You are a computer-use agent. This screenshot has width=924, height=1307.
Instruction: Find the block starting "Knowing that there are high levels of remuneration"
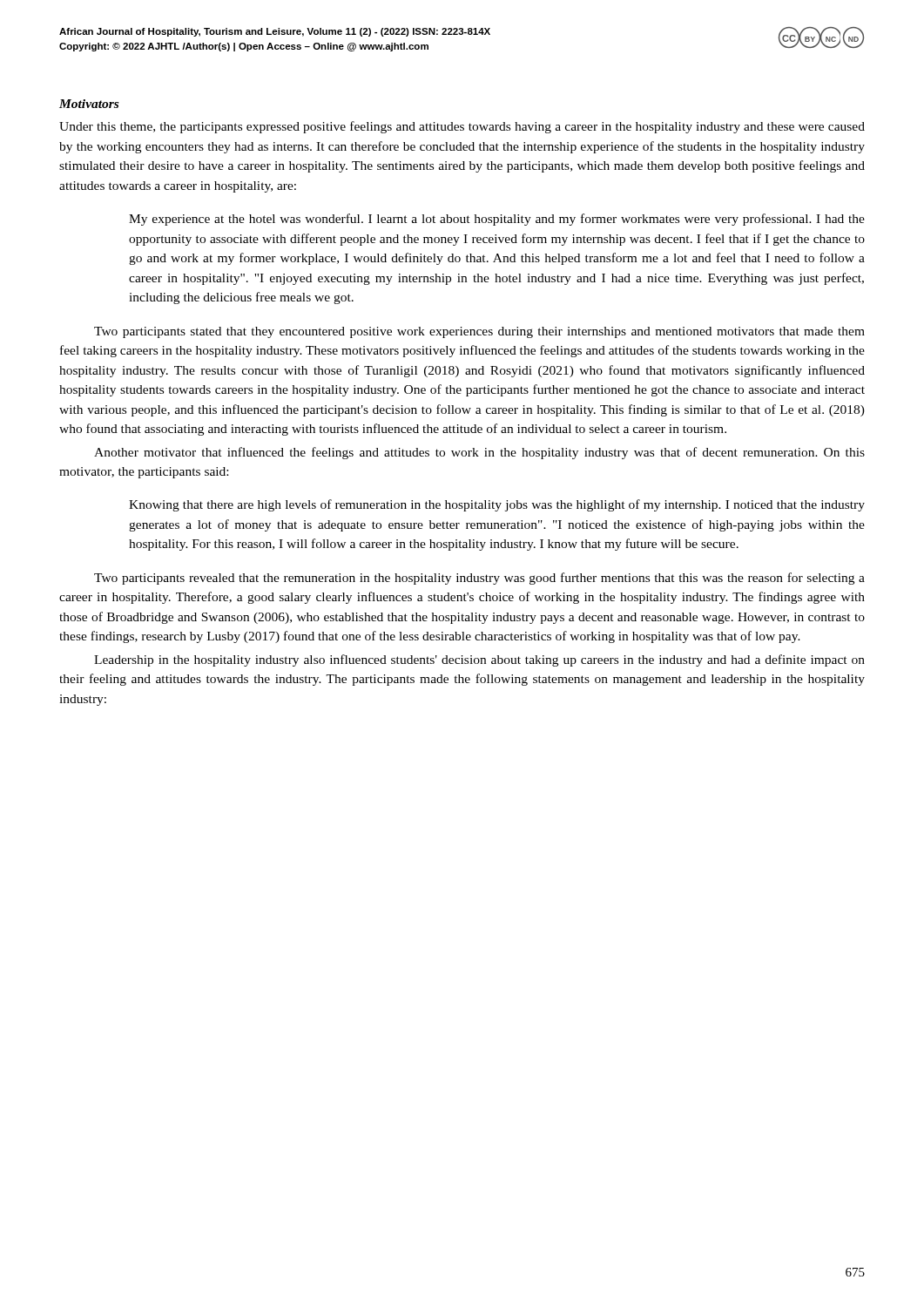click(x=497, y=524)
